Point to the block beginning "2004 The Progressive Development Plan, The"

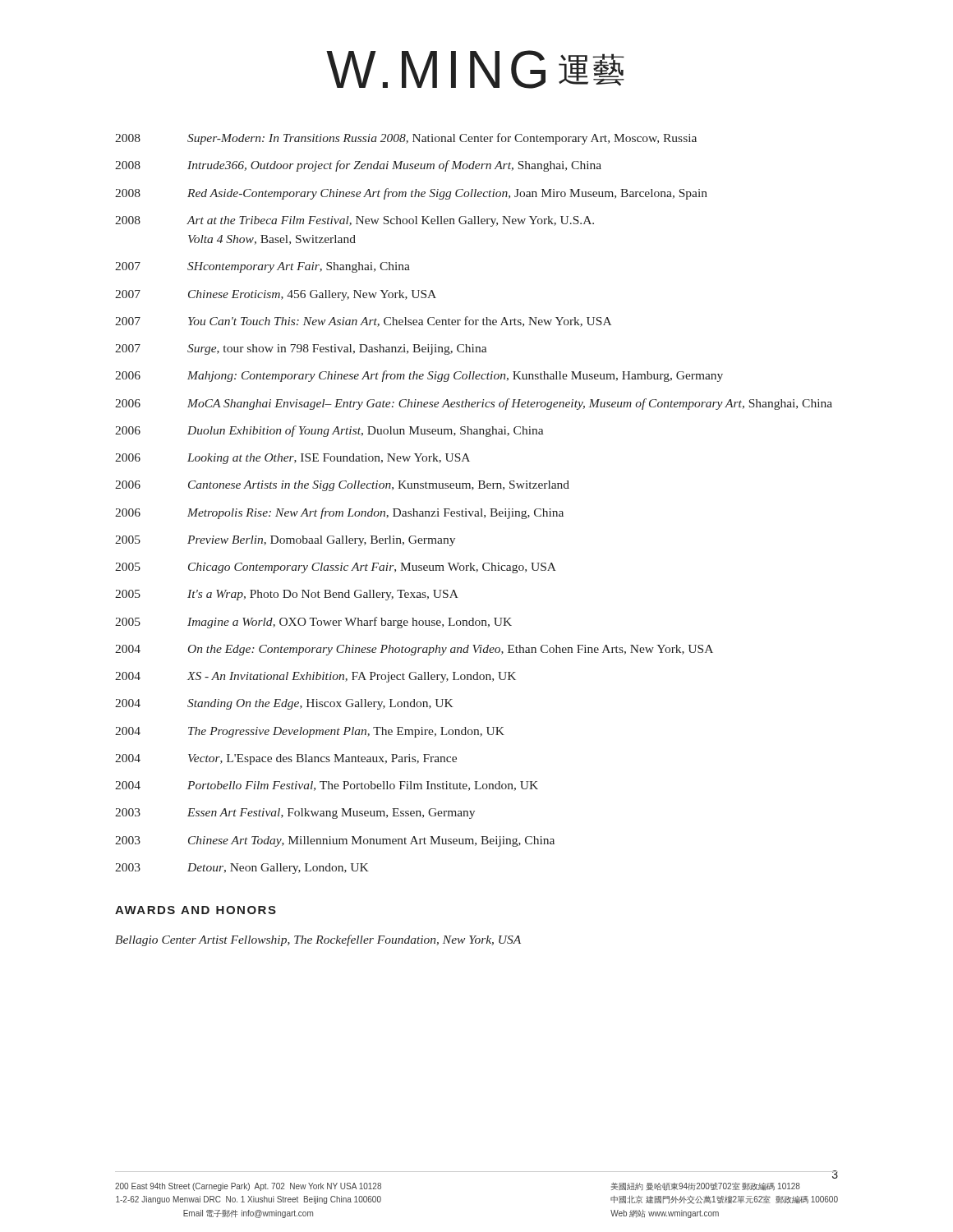[x=485, y=730]
